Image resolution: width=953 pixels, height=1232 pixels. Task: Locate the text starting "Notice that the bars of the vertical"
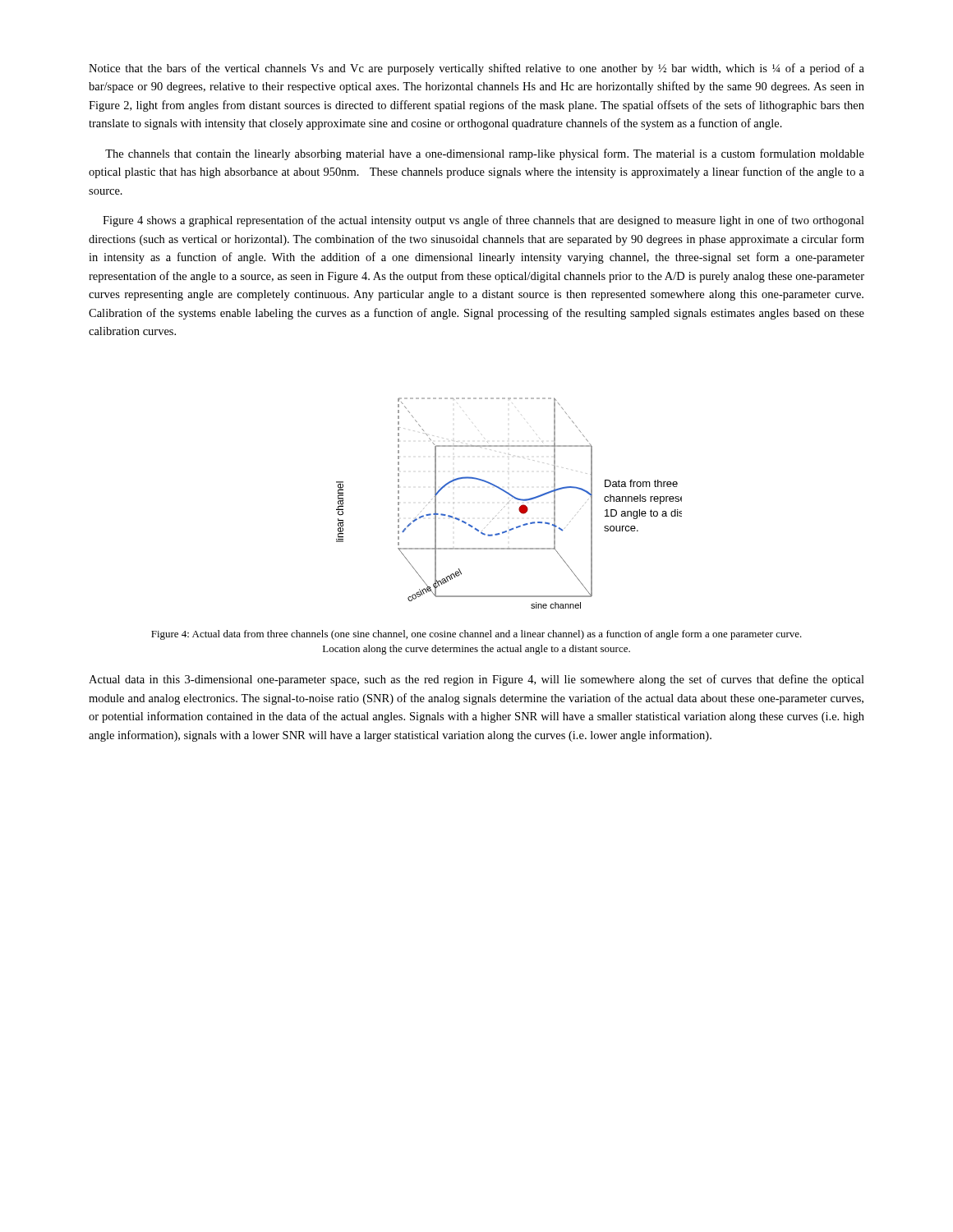point(476,96)
